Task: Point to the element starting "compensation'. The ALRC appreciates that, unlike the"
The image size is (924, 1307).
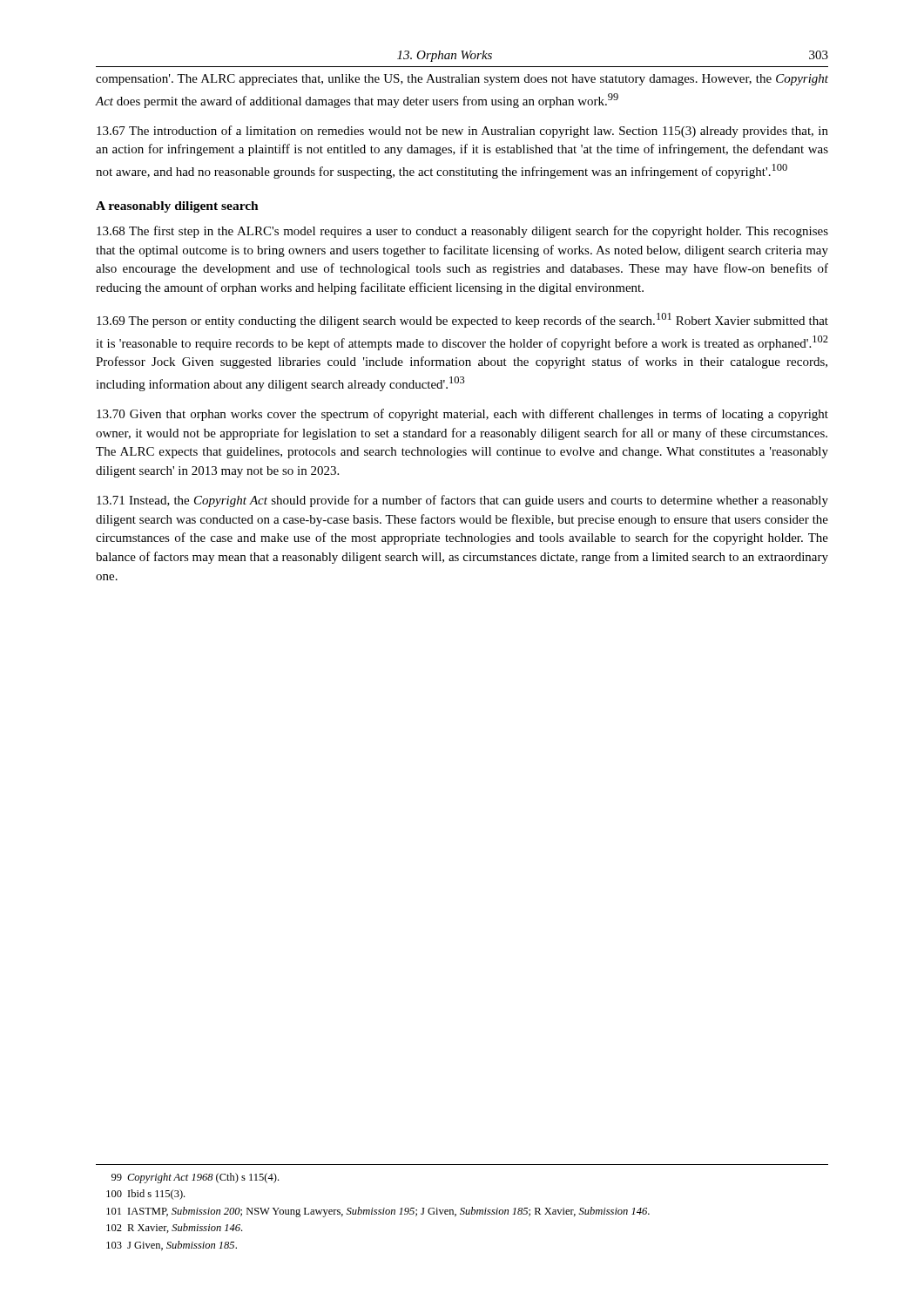Action: pos(462,90)
